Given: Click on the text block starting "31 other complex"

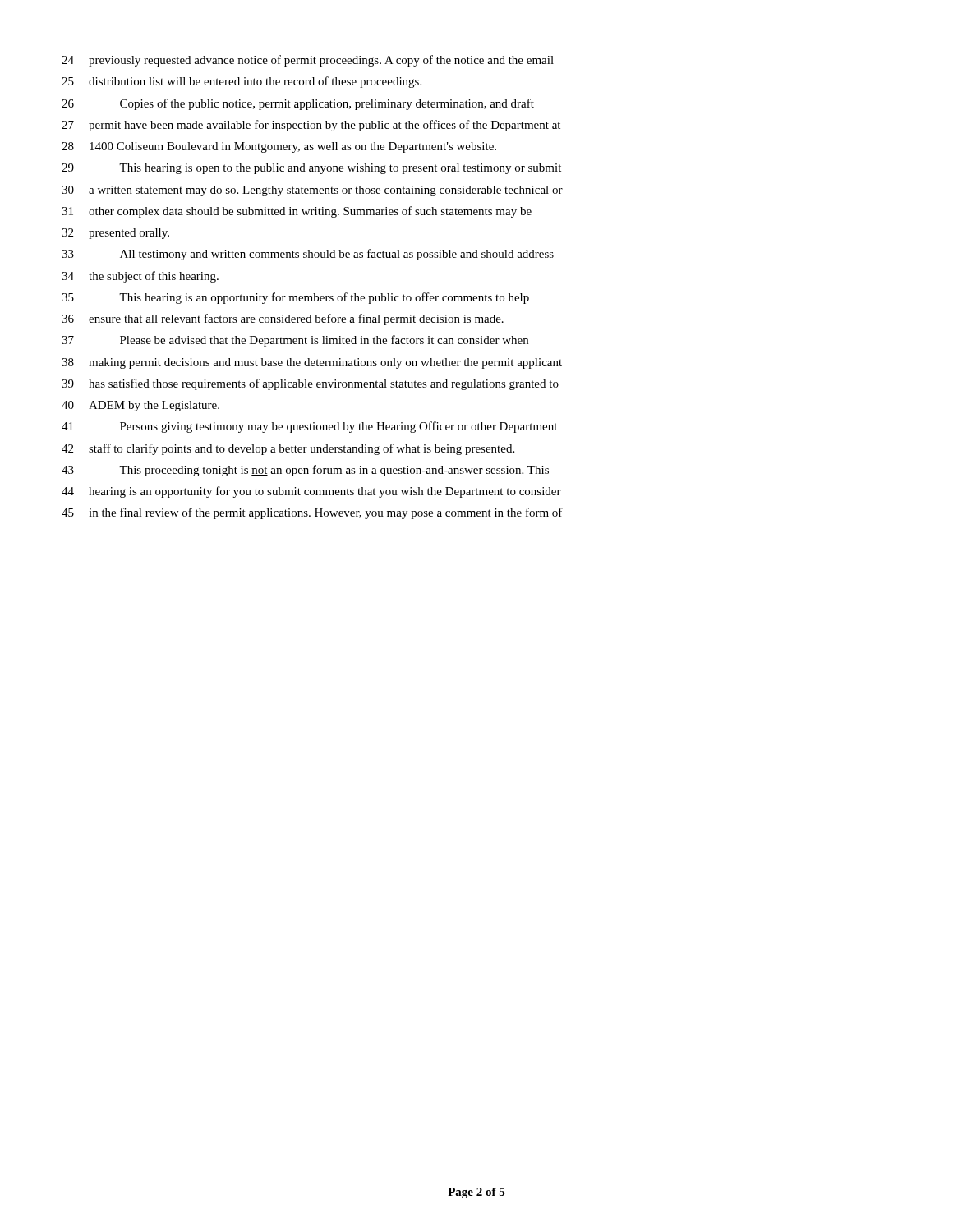Looking at the screenshot, I should pyautogui.click(x=476, y=211).
